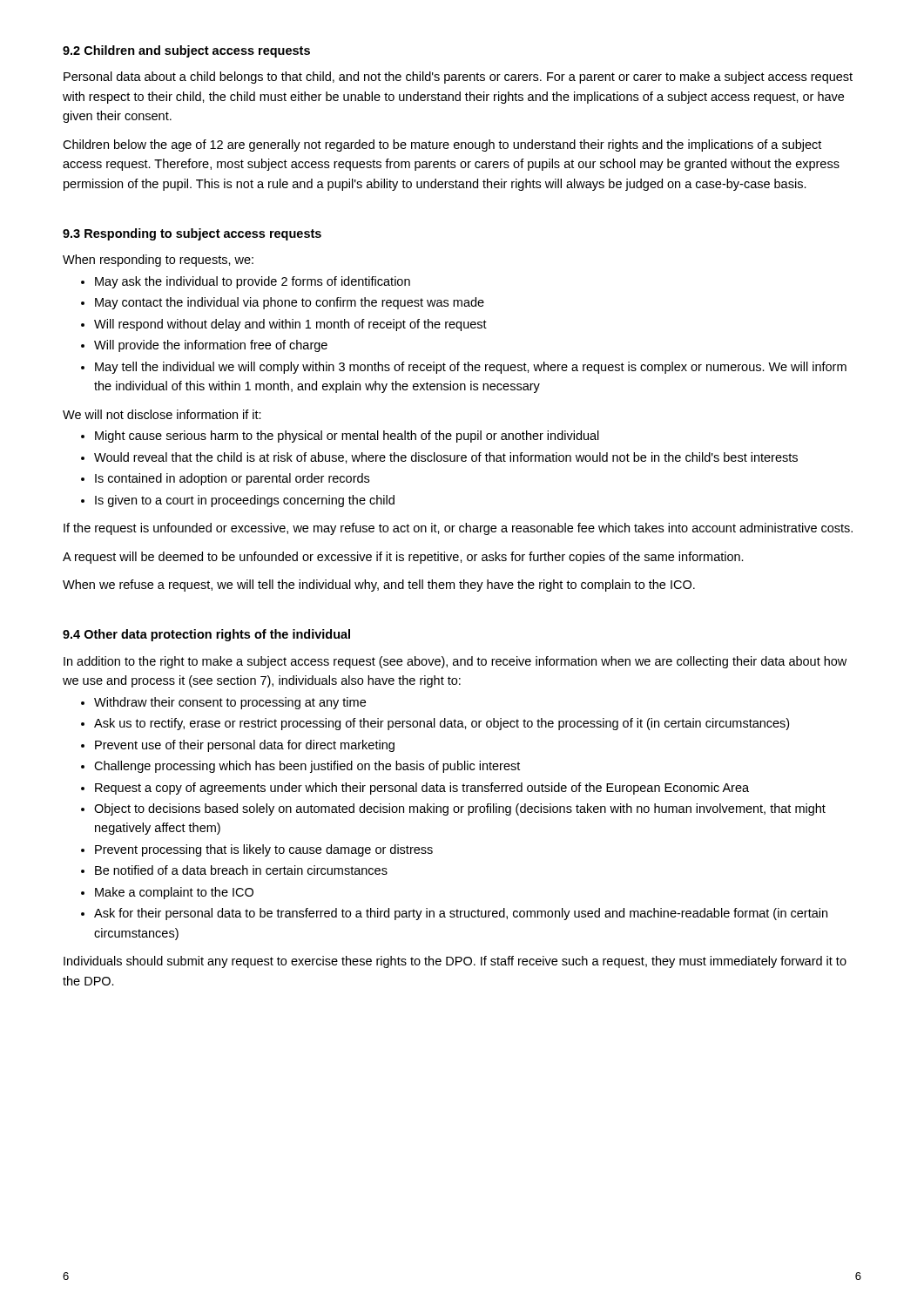Select the region starting "Ask for their personal"

click(x=461, y=923)
